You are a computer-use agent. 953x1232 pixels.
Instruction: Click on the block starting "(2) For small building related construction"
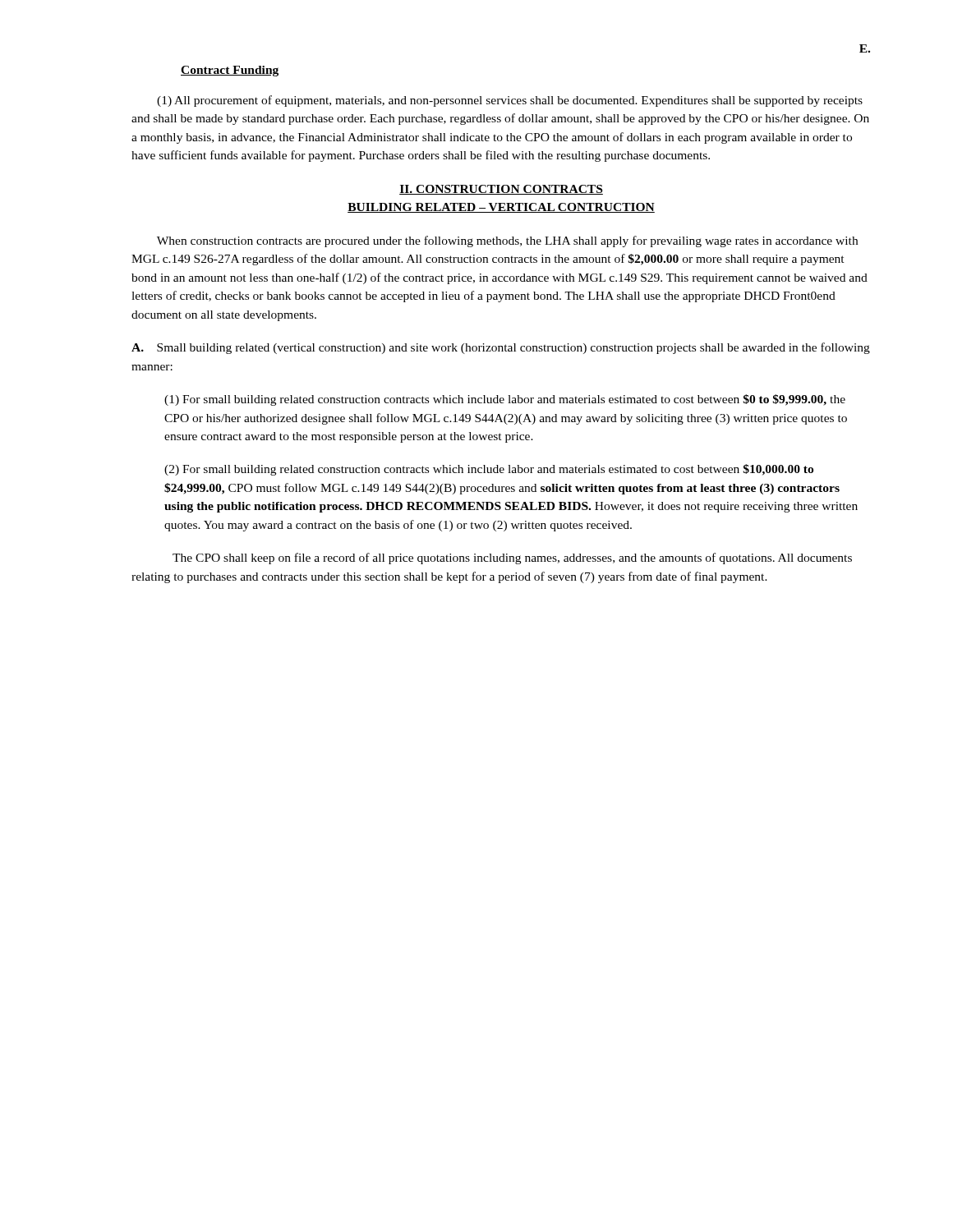point(518,497)
